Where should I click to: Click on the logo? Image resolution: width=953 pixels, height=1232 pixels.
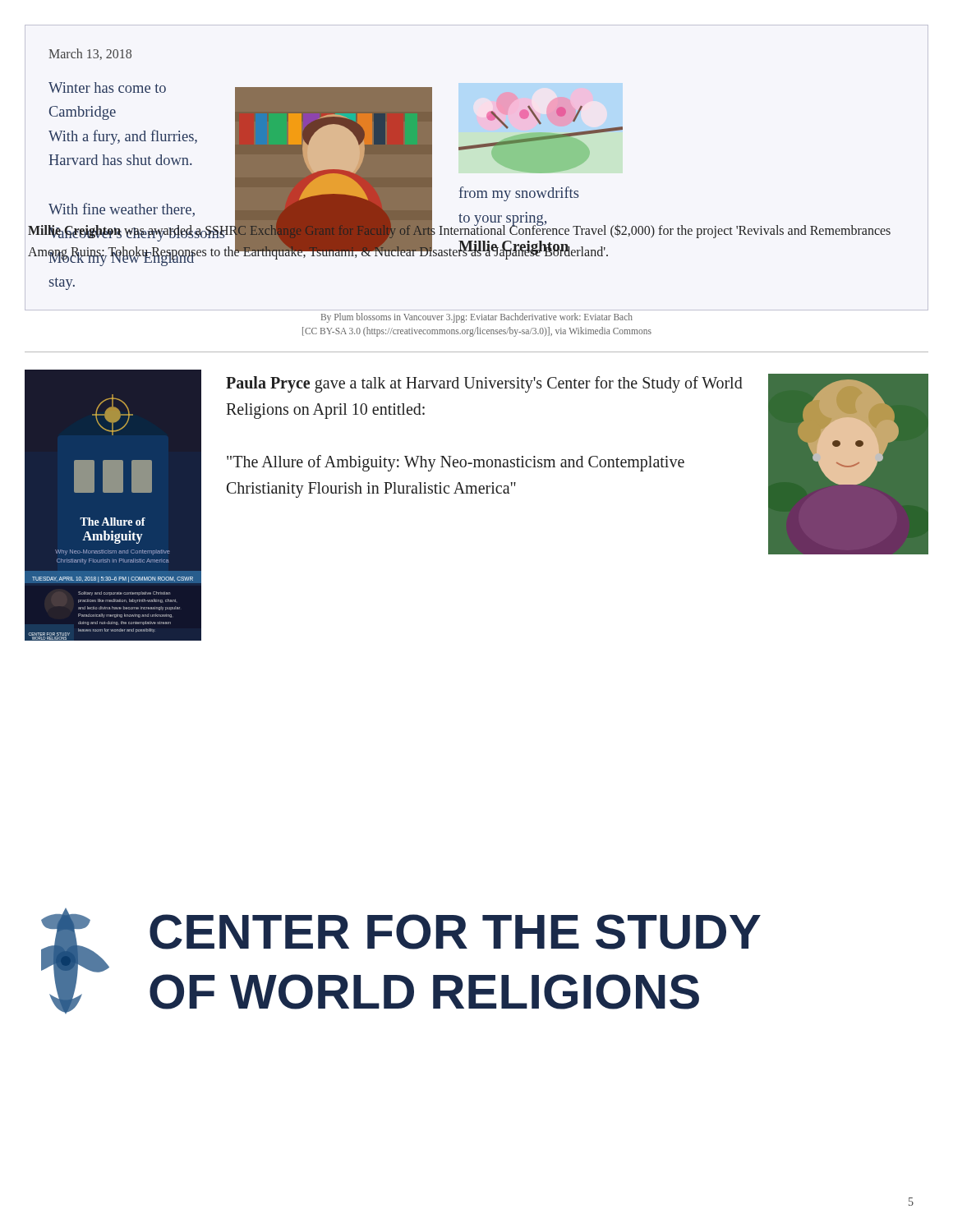(x=476, y=961)
